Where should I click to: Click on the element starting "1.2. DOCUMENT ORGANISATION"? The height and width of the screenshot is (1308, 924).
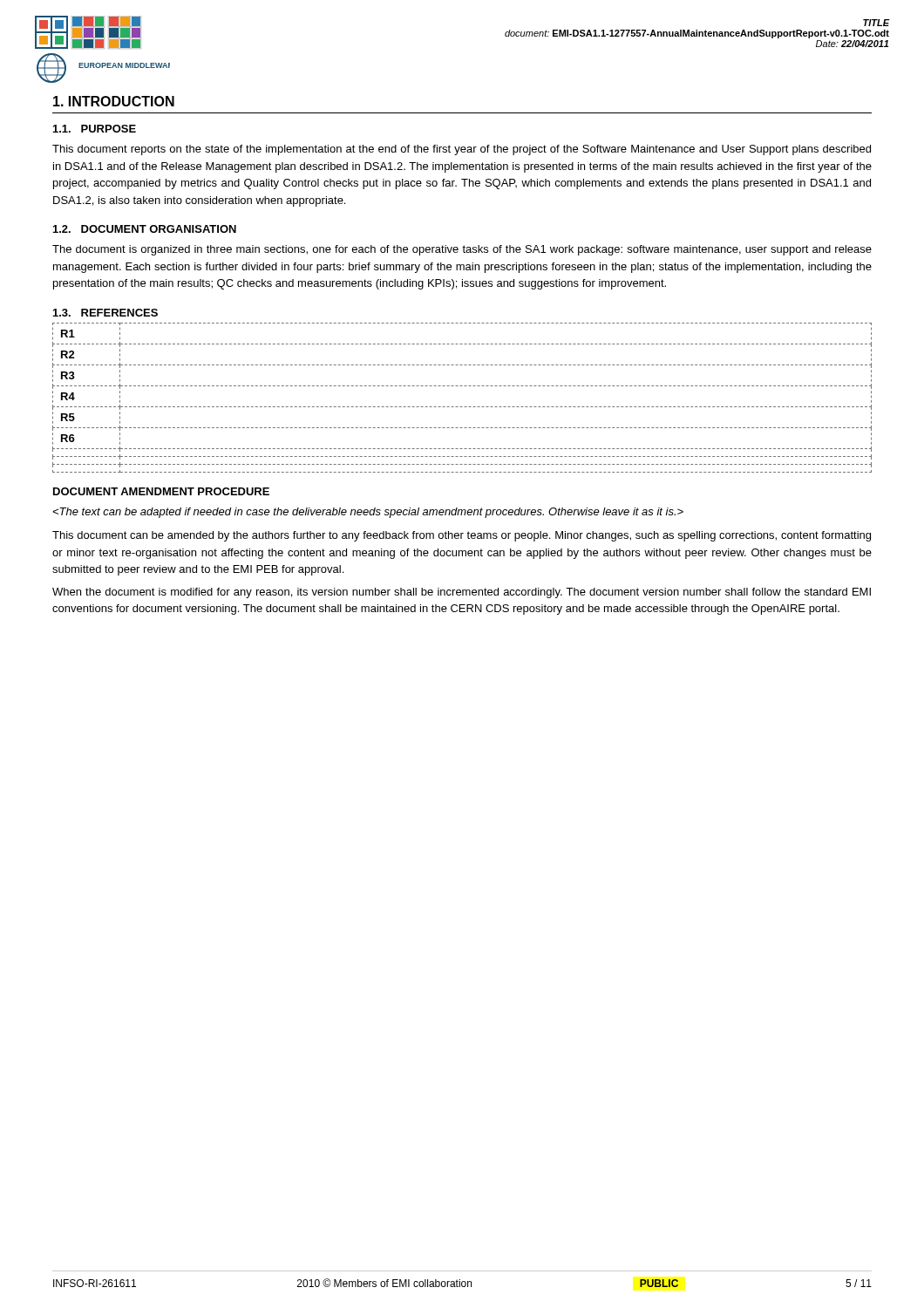pos(144,229)
